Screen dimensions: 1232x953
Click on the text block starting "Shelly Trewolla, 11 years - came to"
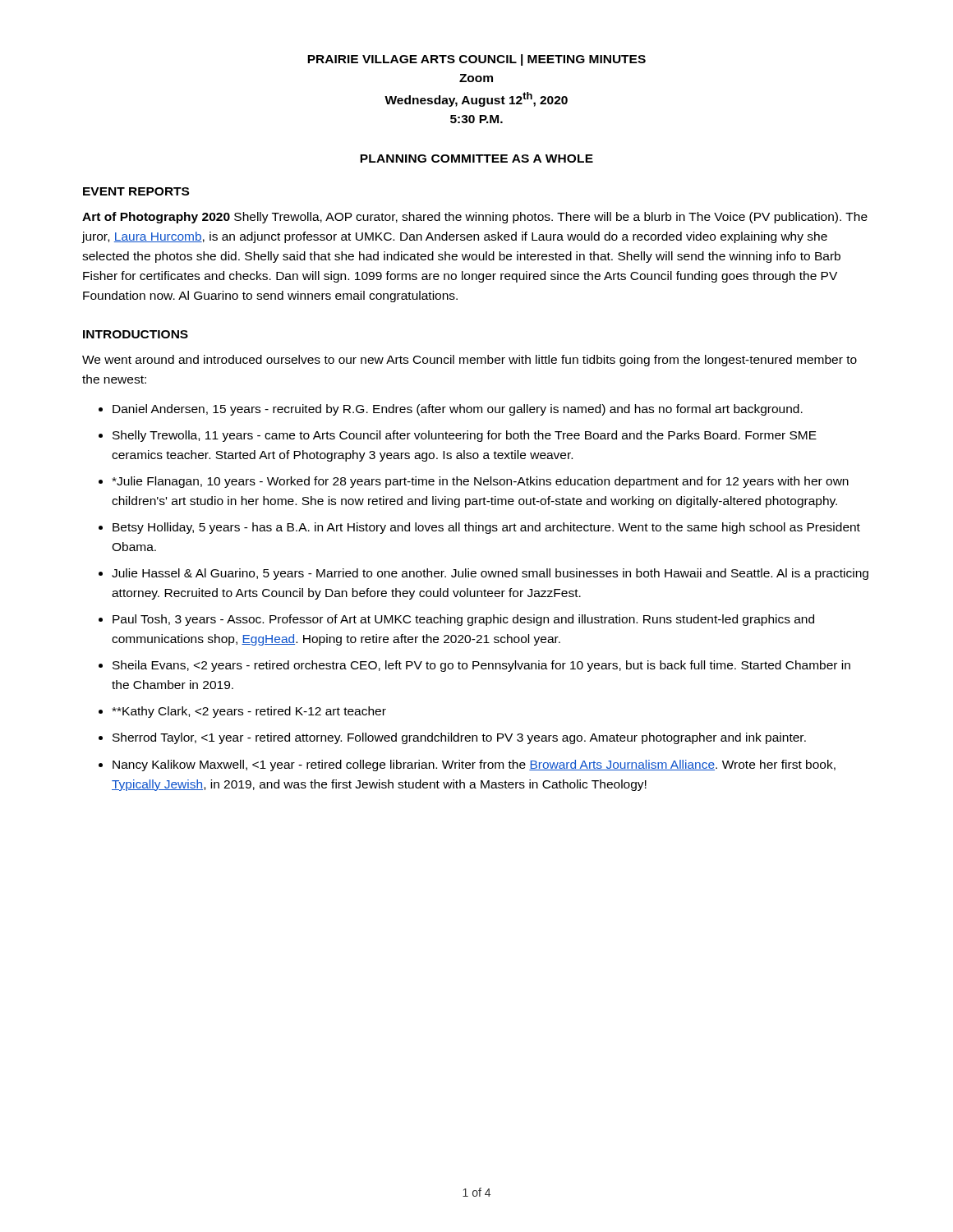coord(464,445)
